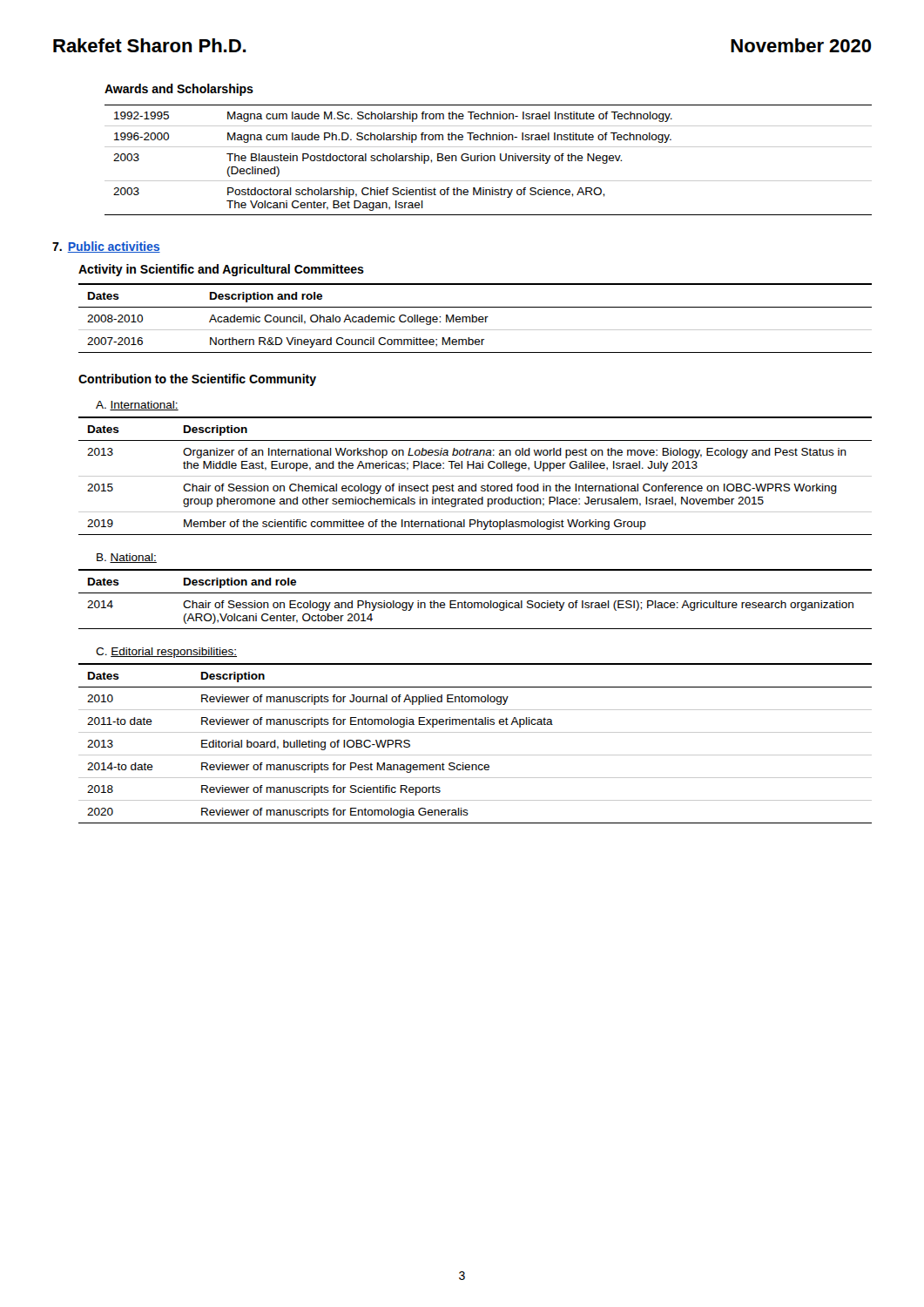Viewport: 924px width, 1307px height.
Task: Click on the table containing "Magna cum laude M.Sc."
Action: click(x=488, y=160)
